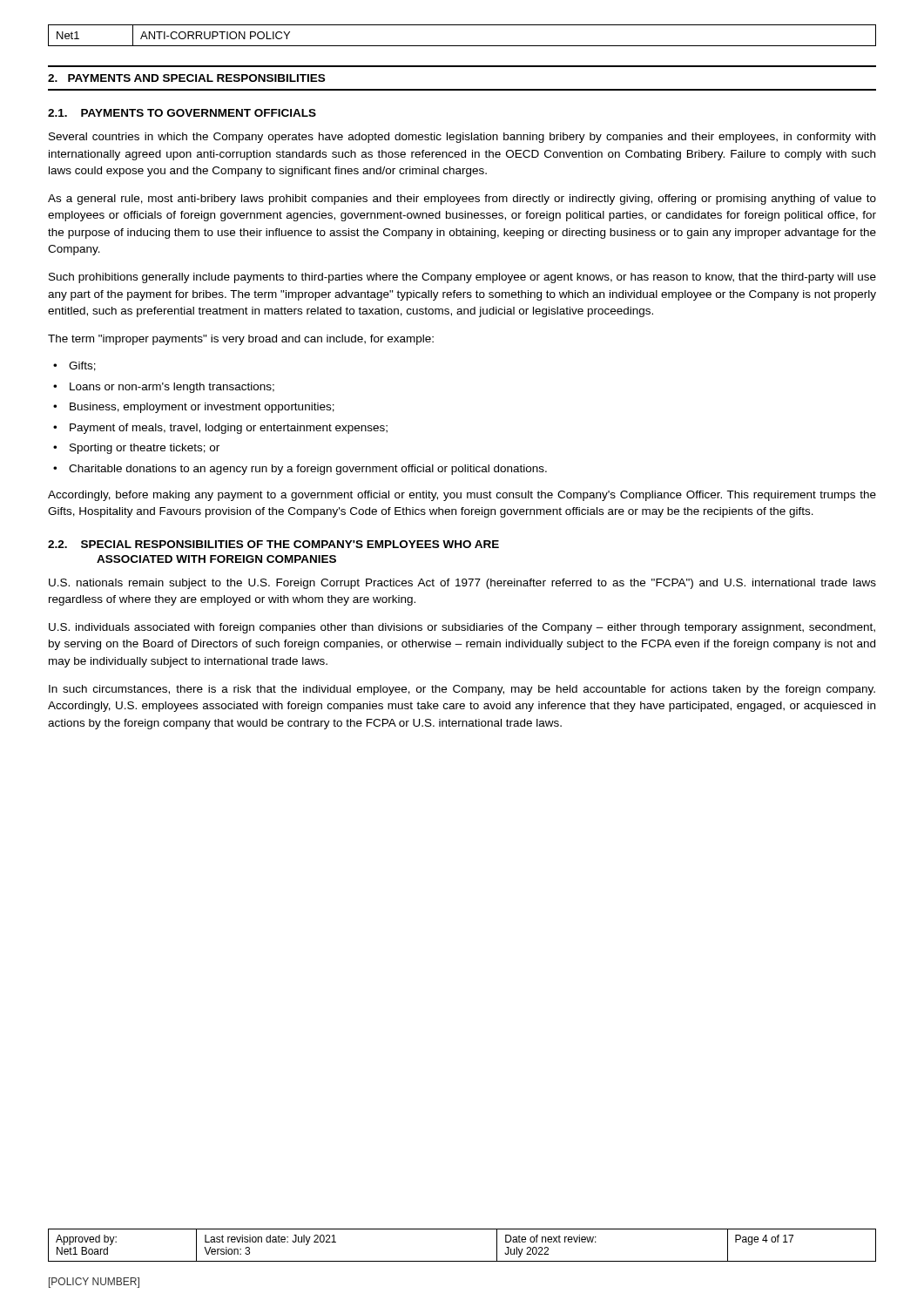Find the text starting "U.S. individuals associated with foreign companies other"
The height and width of the screenshot is (1307, 924).
pos(462,644)
